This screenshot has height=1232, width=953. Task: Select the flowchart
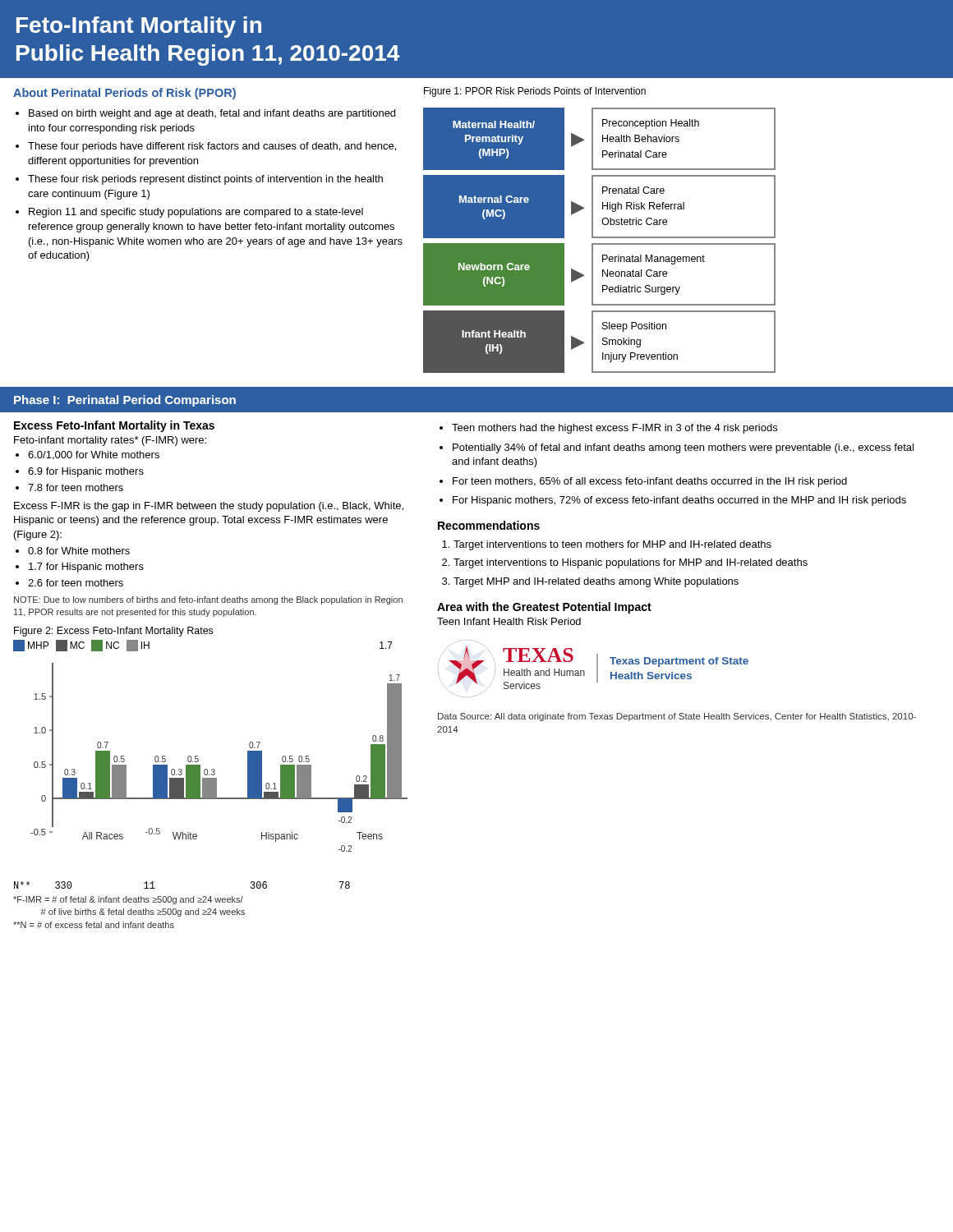click(599, 240)
